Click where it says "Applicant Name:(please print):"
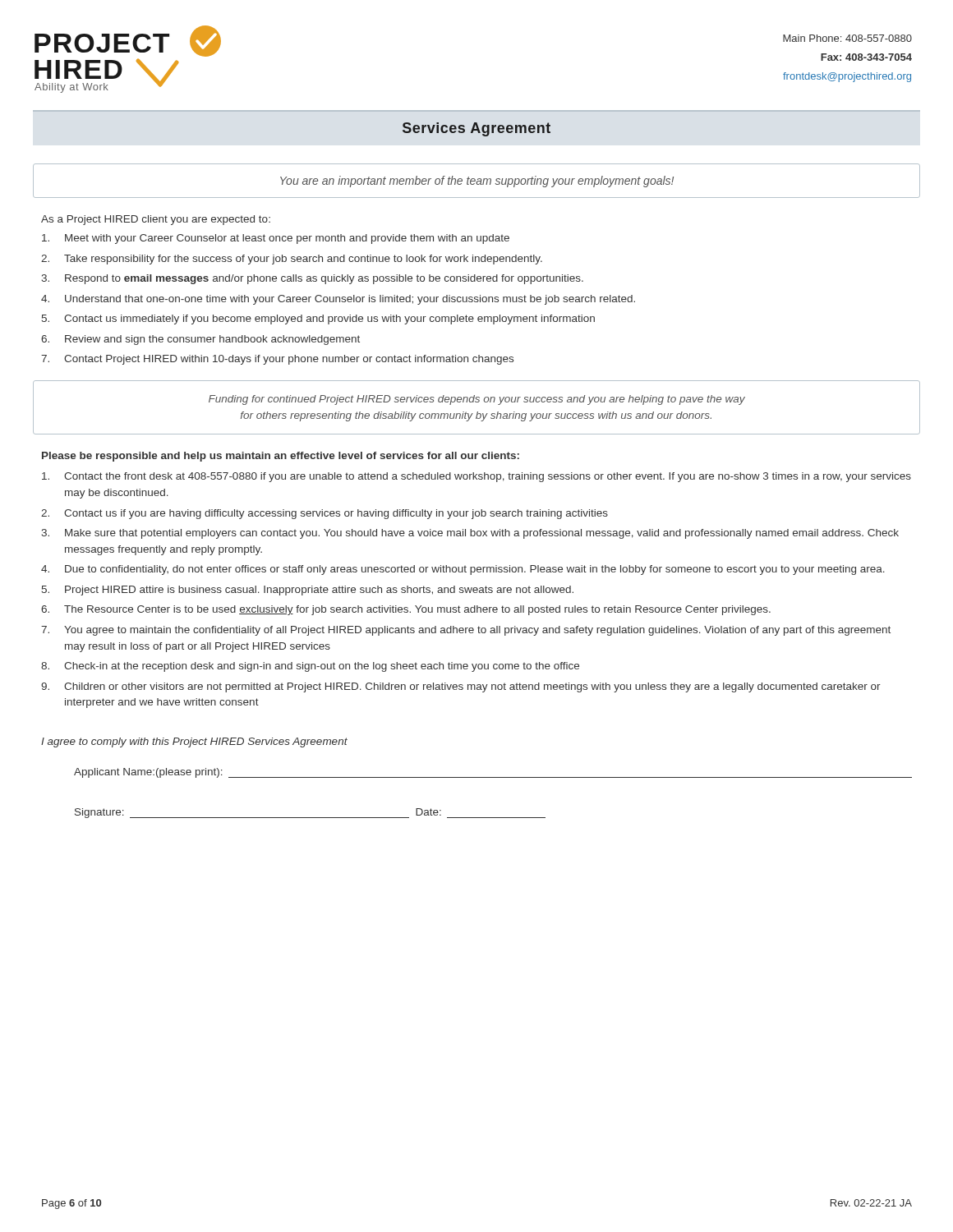Image resolution: width=953 pixels, height=1232 pixels. point(493,770)
